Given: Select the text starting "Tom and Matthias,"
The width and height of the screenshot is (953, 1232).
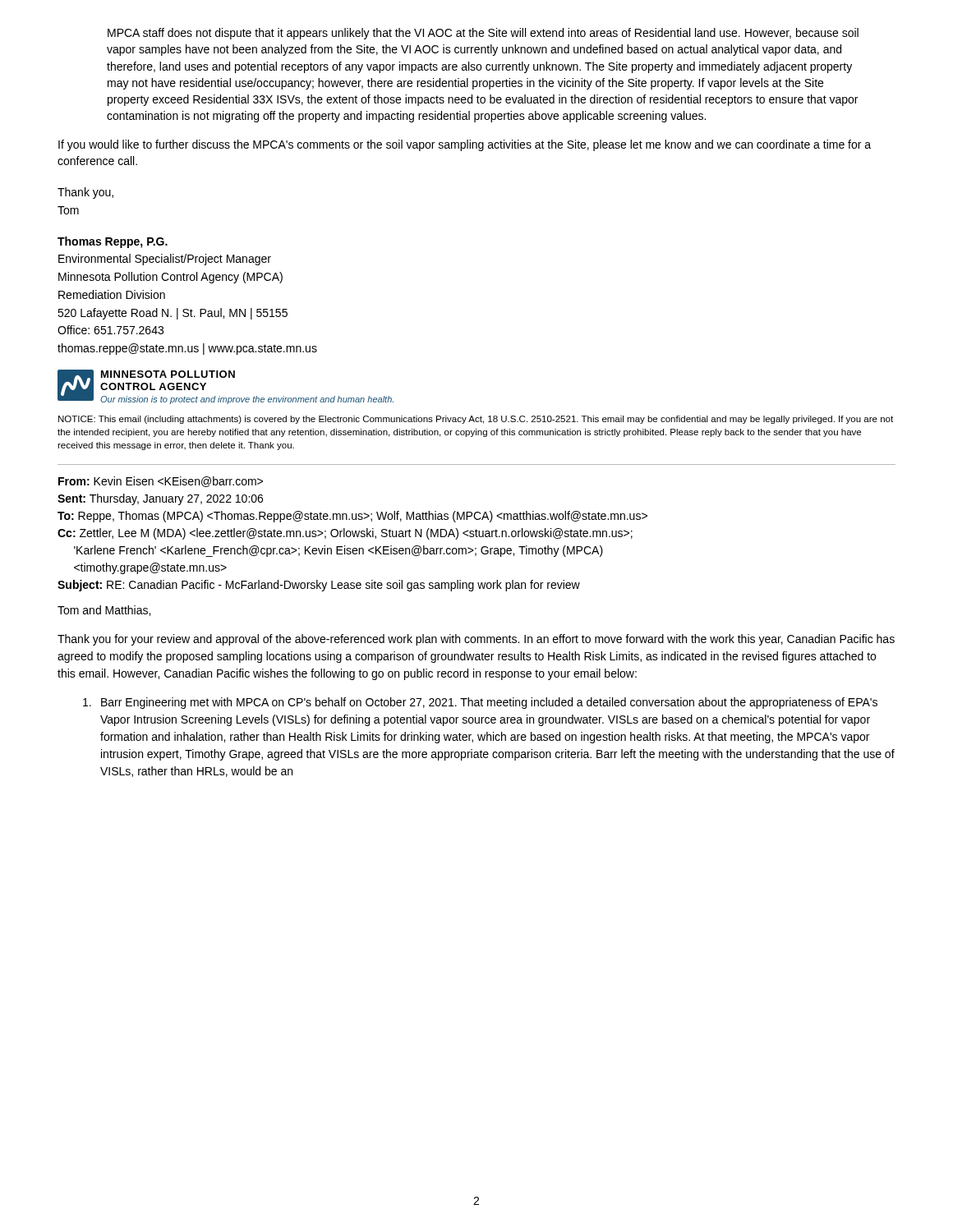Looking at the screenshot, I should (x=104, y=610).
